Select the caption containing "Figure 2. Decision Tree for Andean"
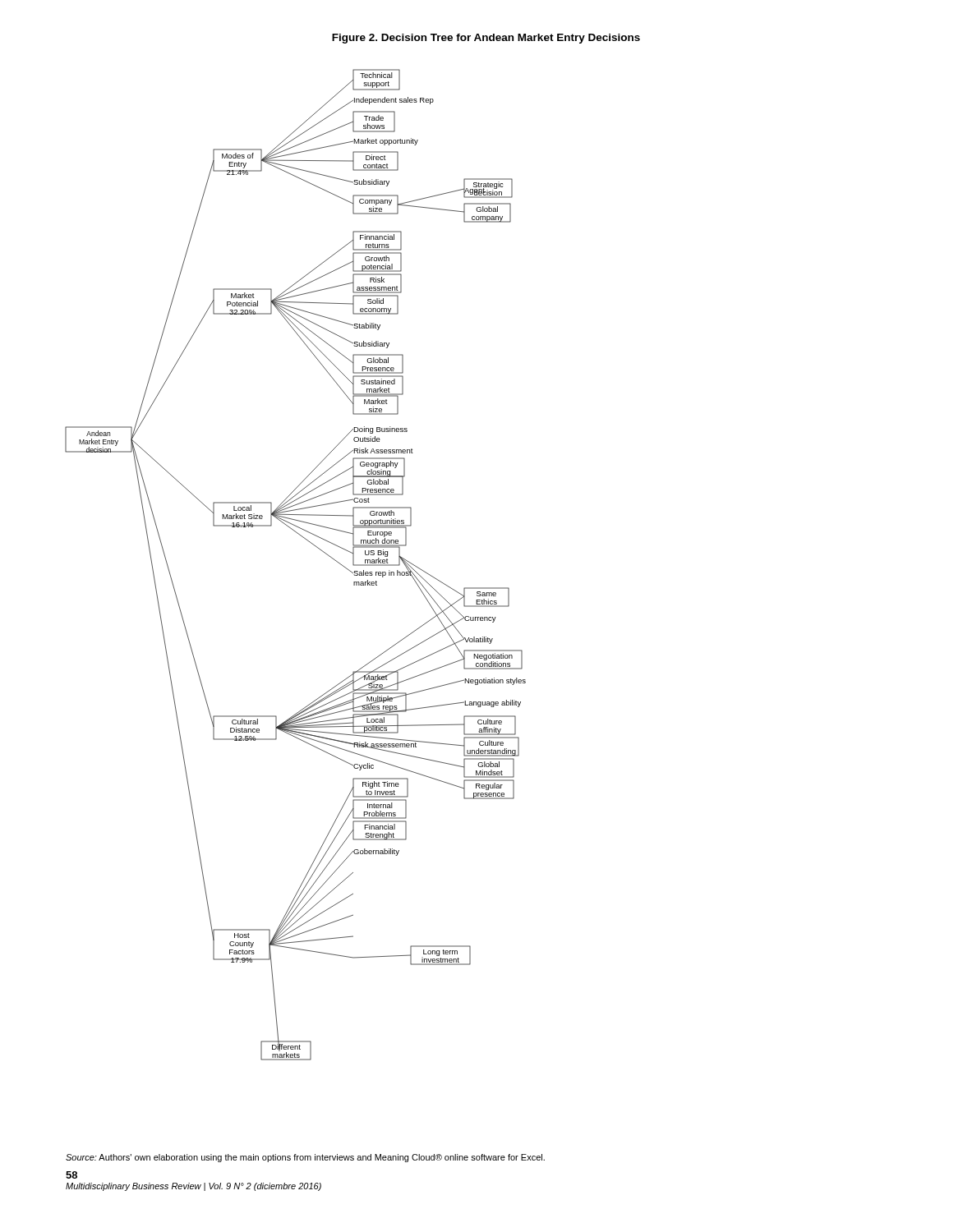 click(486, 37)
